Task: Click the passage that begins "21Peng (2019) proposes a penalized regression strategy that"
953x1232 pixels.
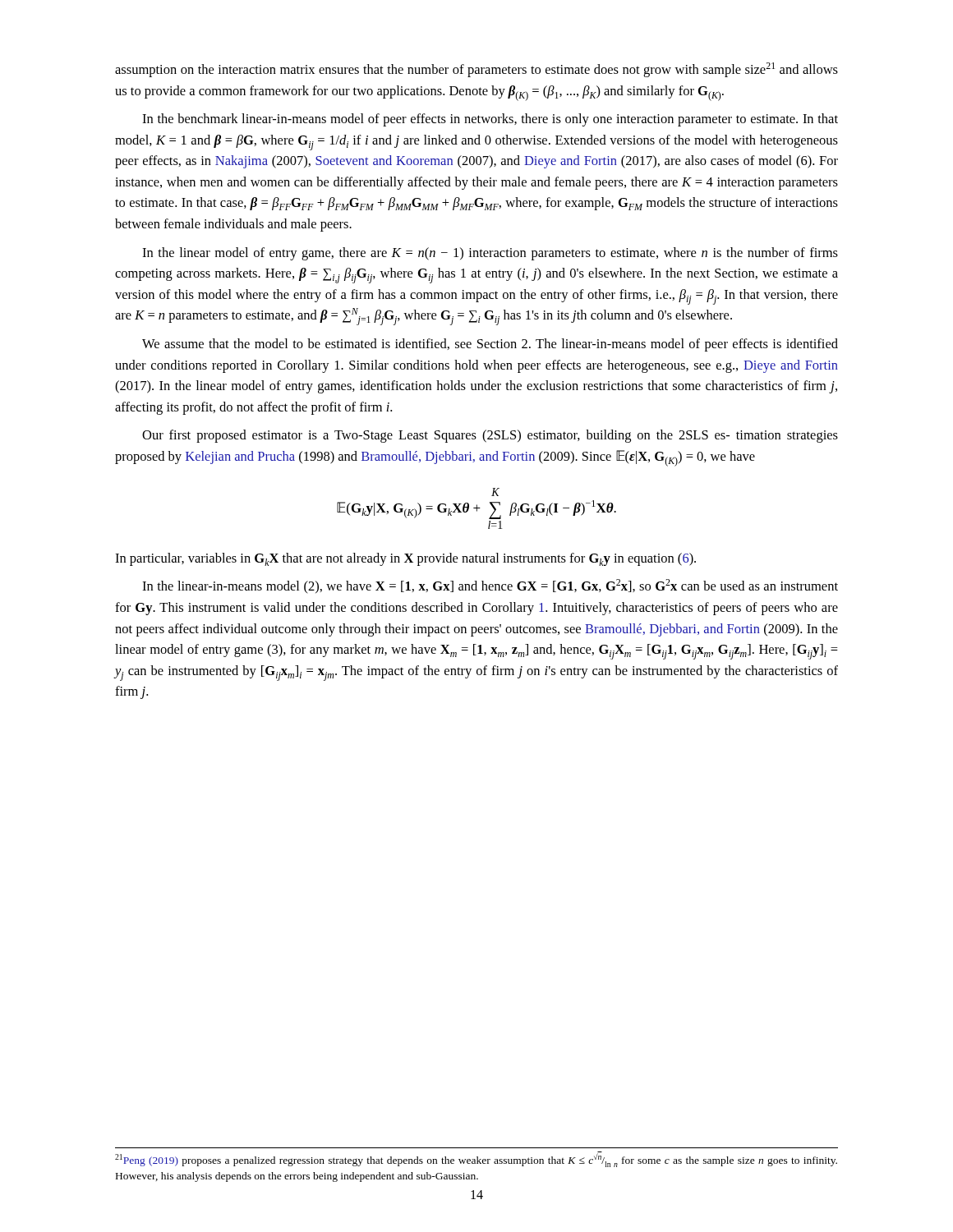Action: point(476,1168)
